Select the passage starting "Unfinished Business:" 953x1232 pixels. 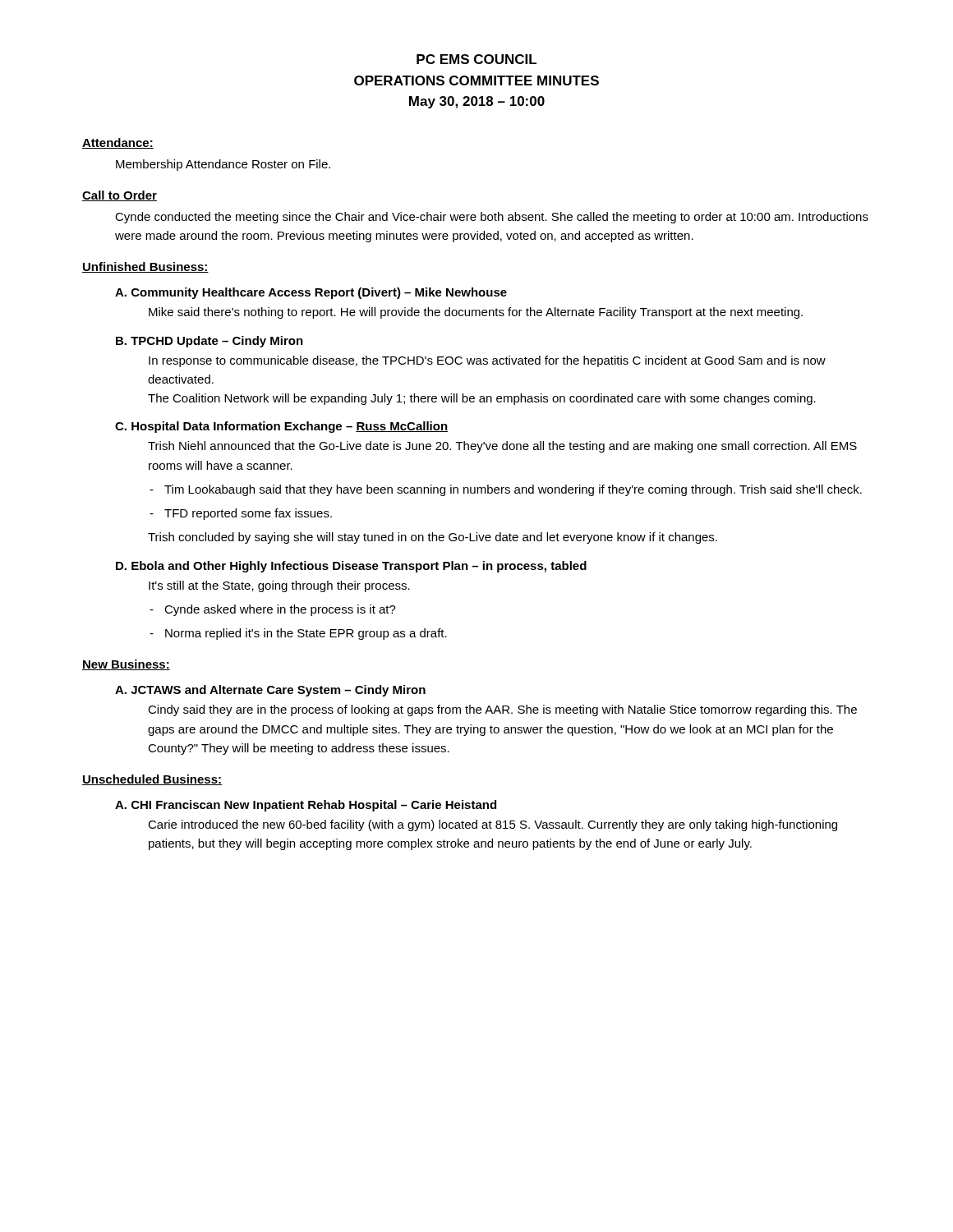(145, 267)
